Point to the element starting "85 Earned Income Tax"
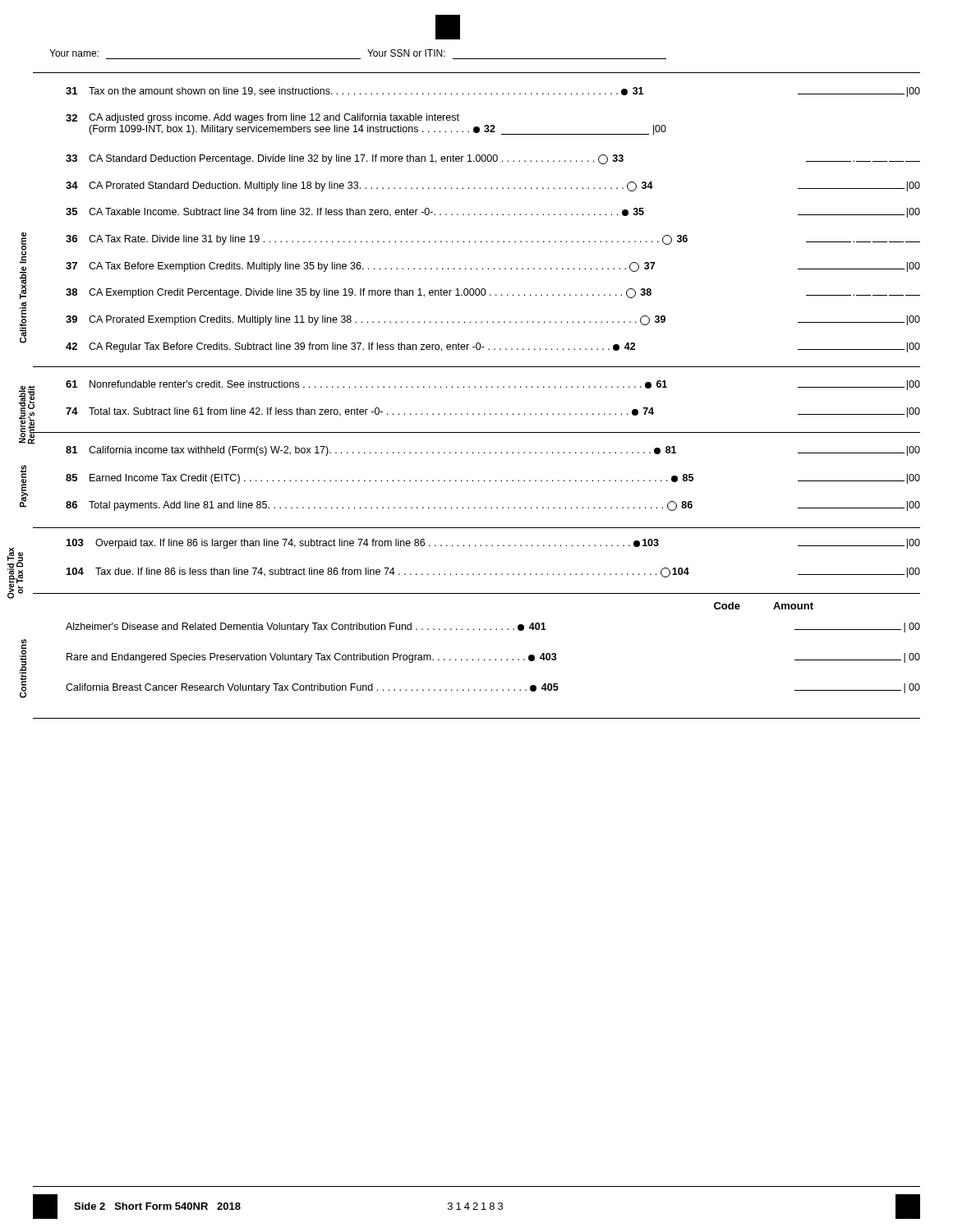 493,478
